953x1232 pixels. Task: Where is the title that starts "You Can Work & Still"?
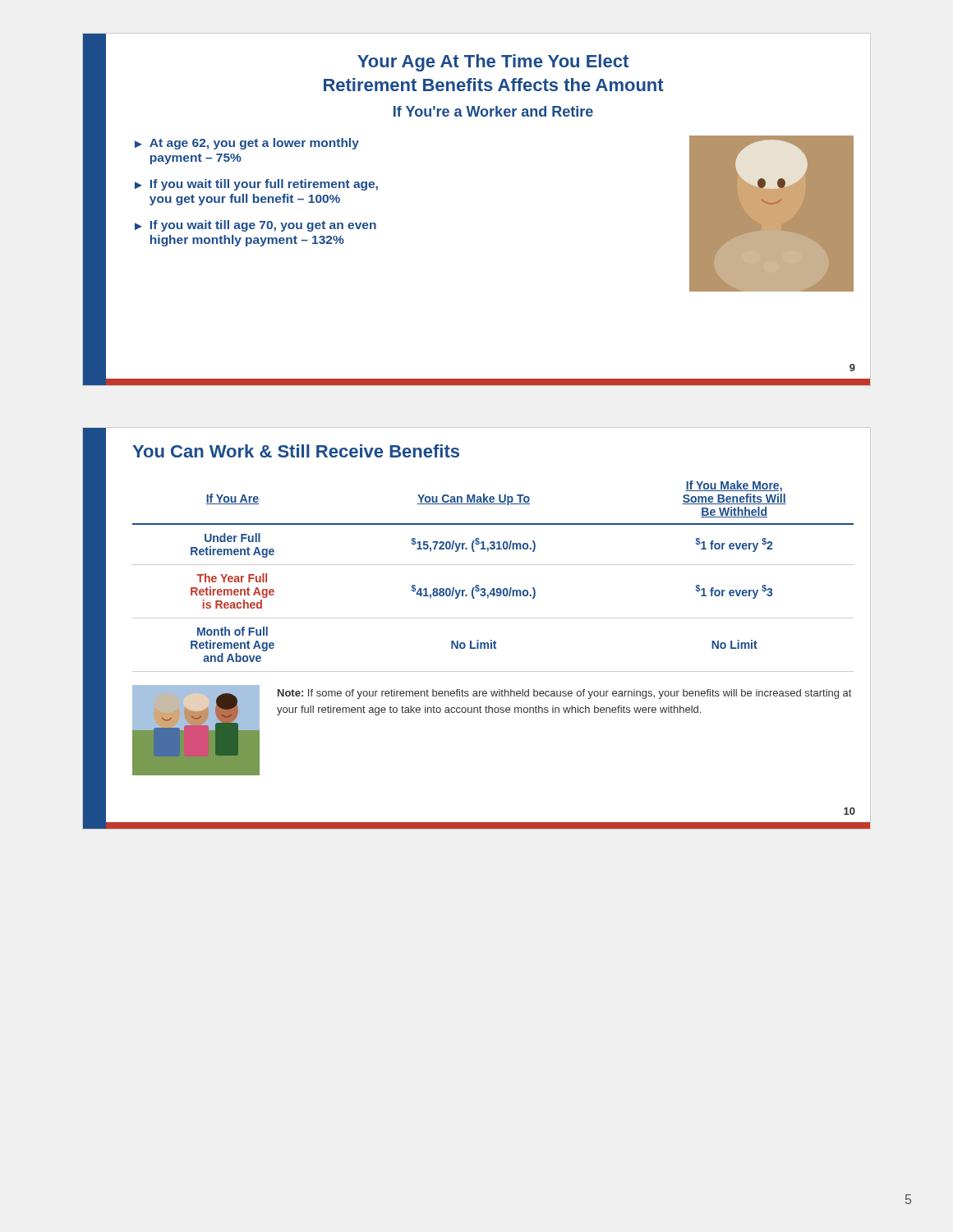(x=296, y=451)
